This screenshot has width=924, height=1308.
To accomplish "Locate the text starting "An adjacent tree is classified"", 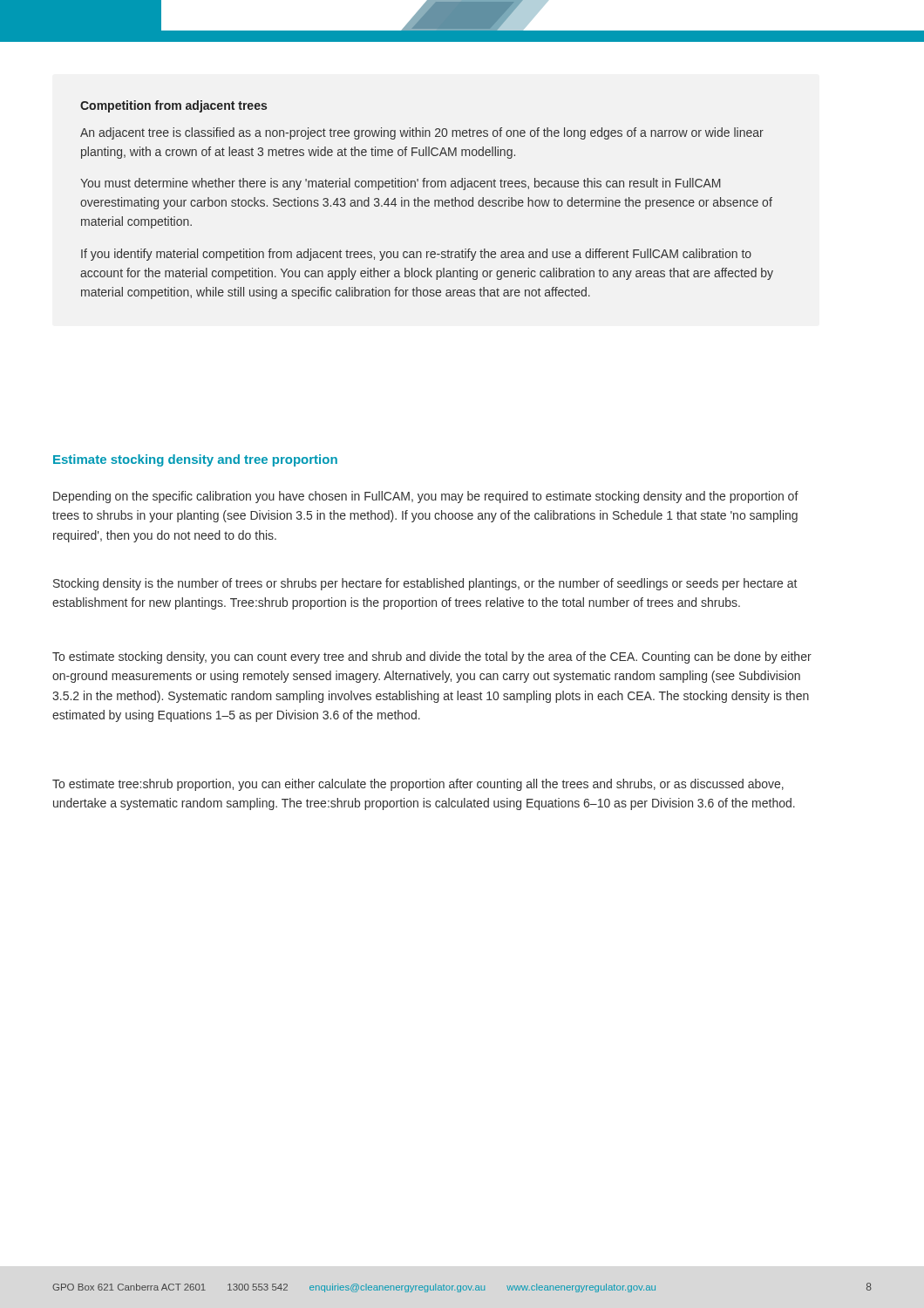I will coord(422,142).
